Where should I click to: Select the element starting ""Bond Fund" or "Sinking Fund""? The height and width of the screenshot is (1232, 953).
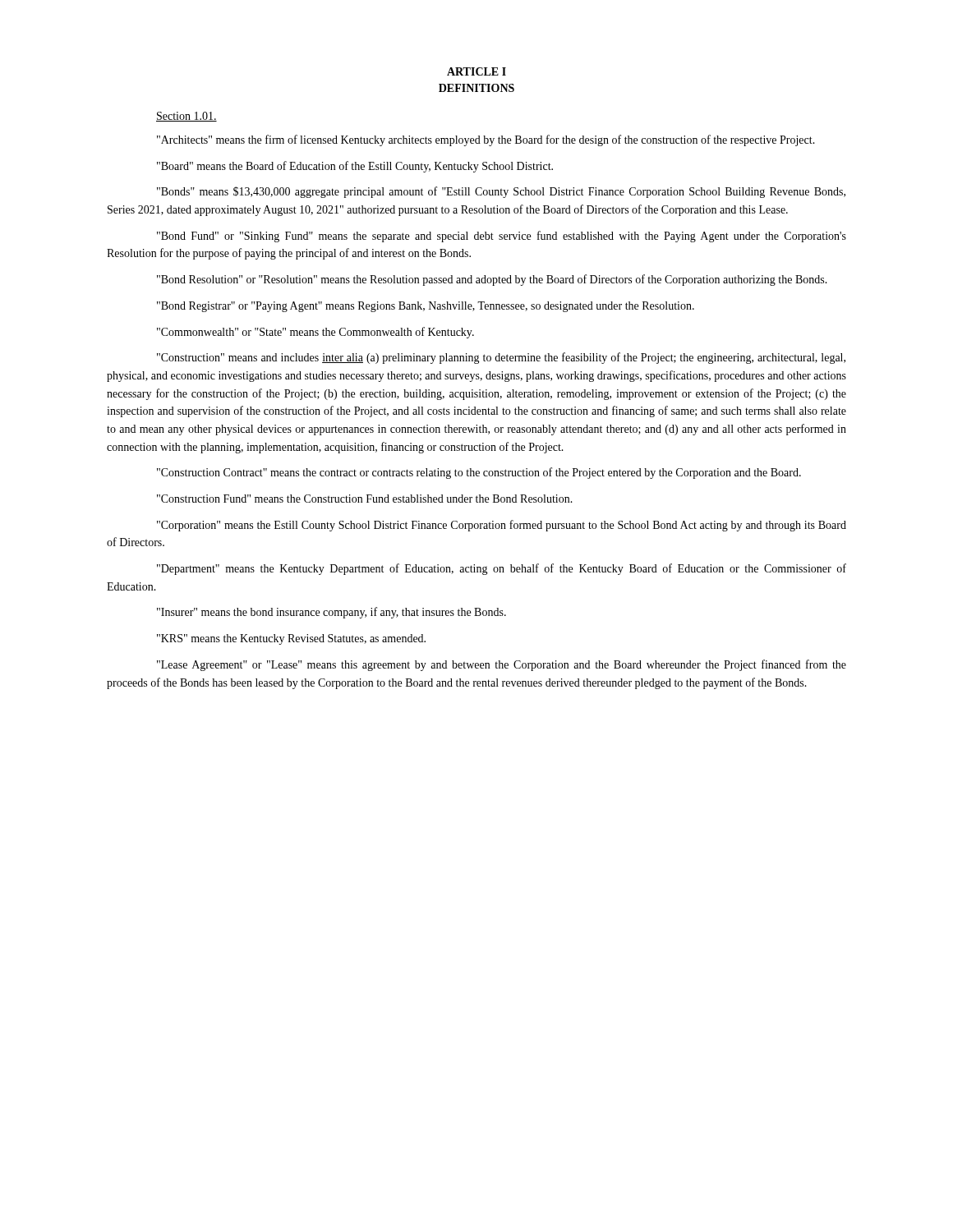tap(476, 245)
